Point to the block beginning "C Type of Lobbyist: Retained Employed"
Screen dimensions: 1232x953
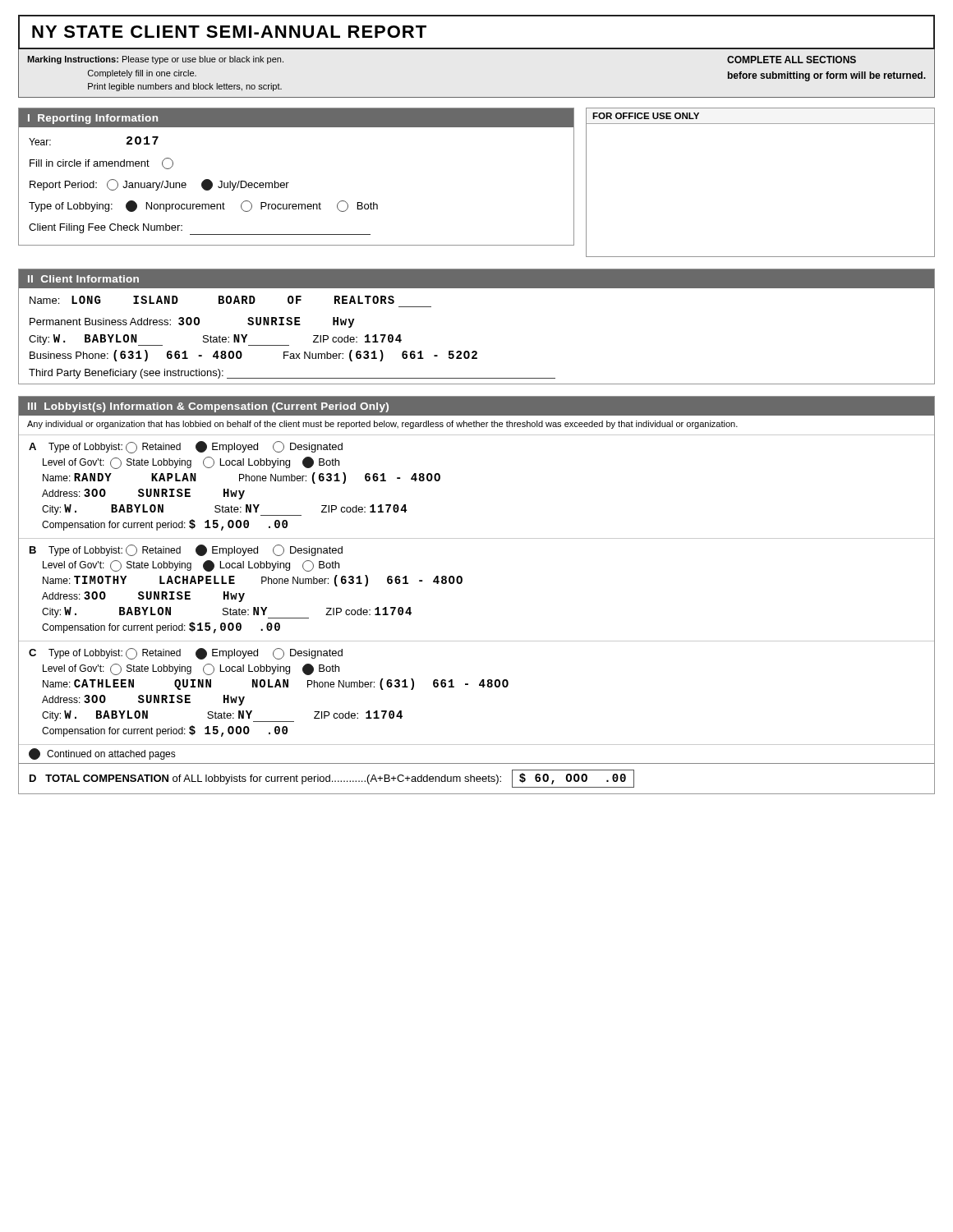tap(476, 692)
